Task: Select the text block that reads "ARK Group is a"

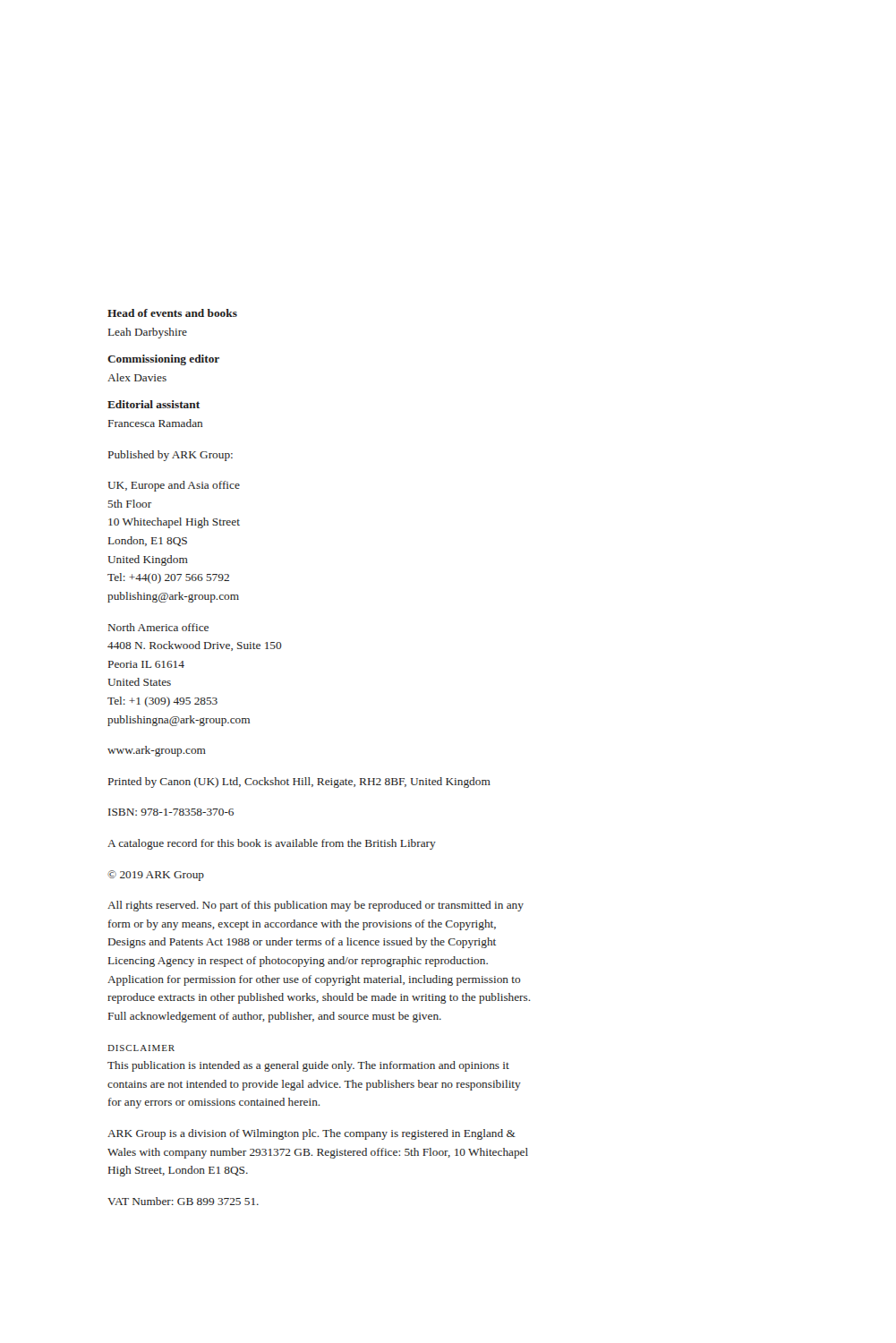Action: click(318, 1151)
